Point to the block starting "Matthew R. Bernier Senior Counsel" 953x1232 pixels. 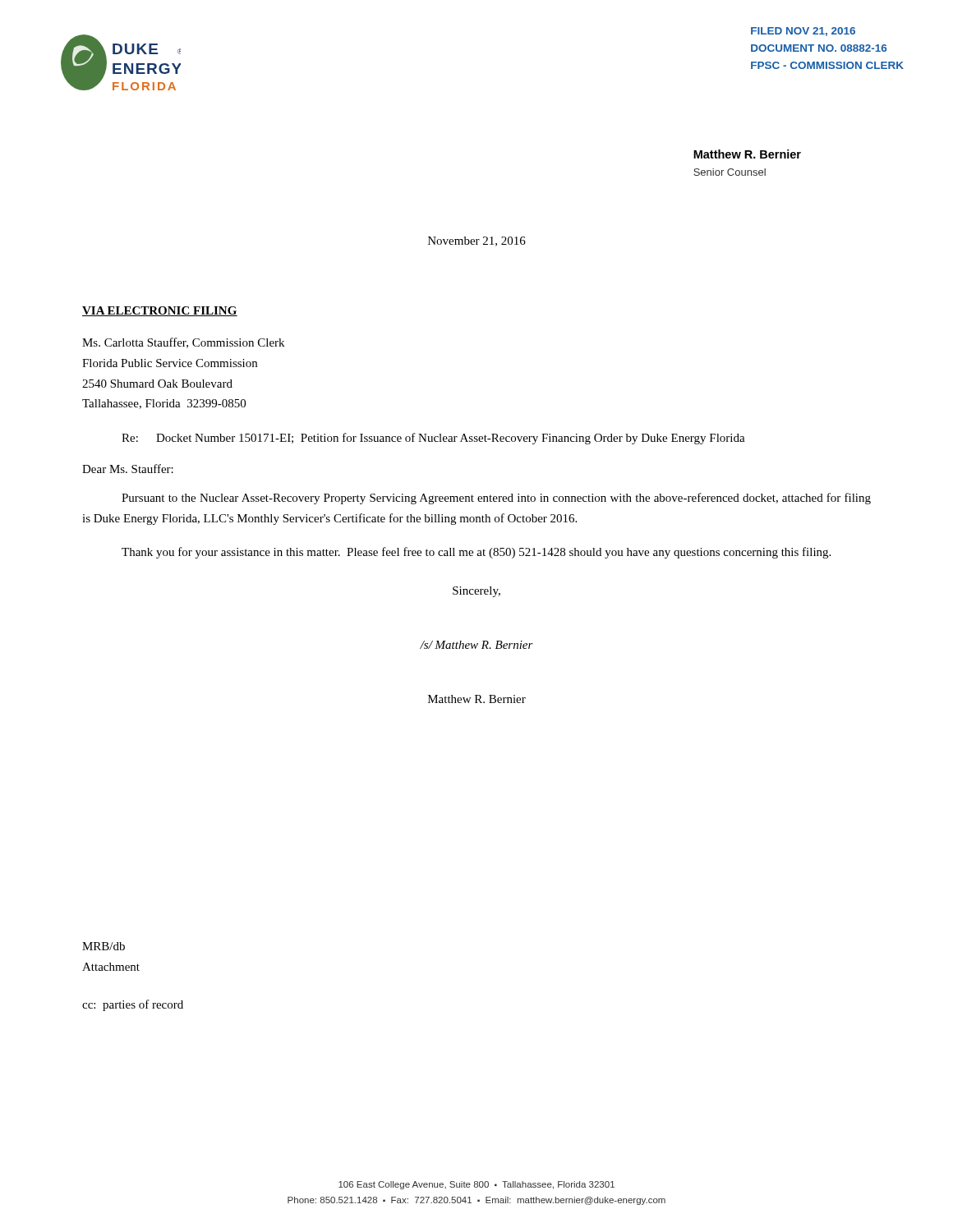point(747,163)
